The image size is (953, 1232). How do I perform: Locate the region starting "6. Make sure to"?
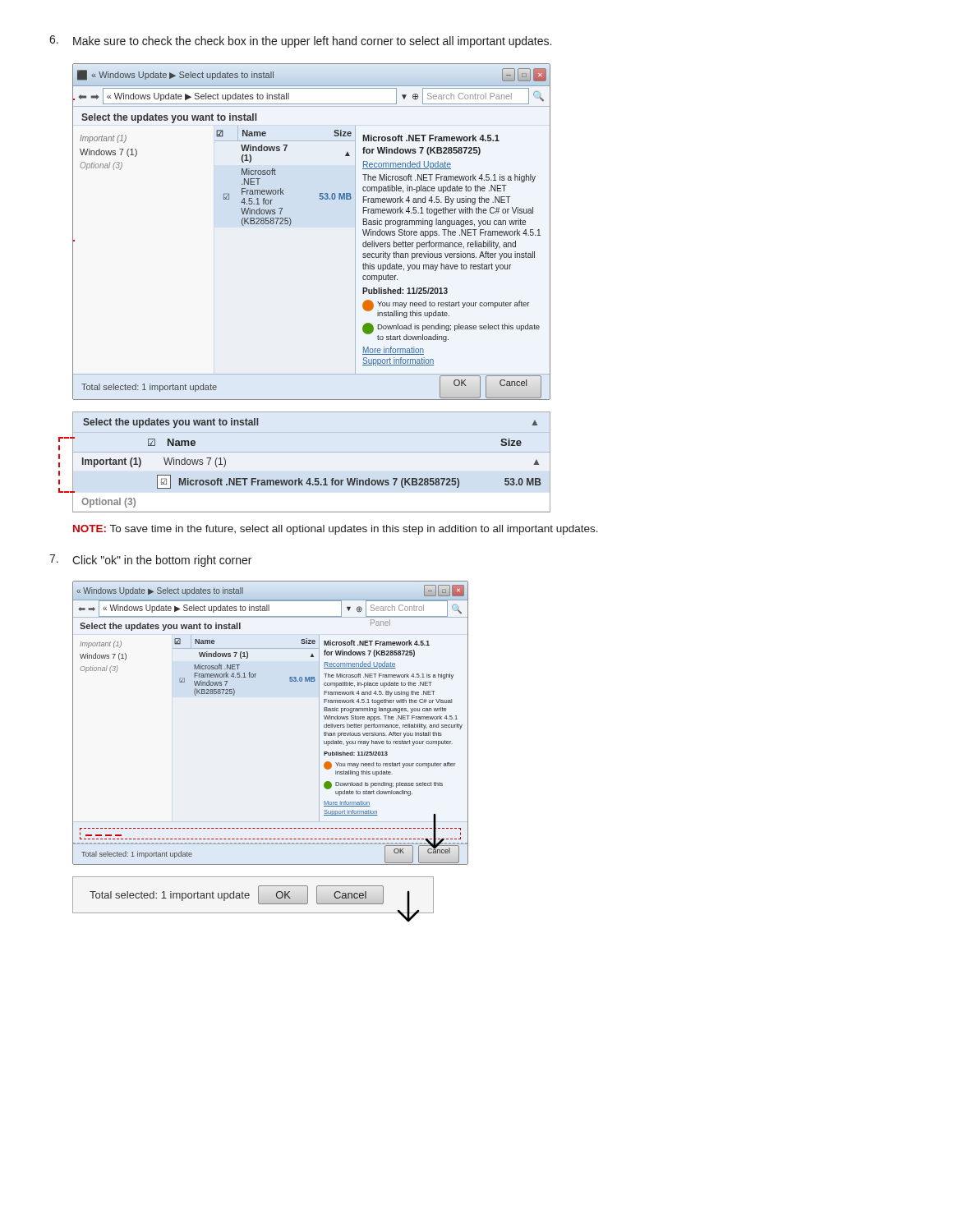coord(301,42)
